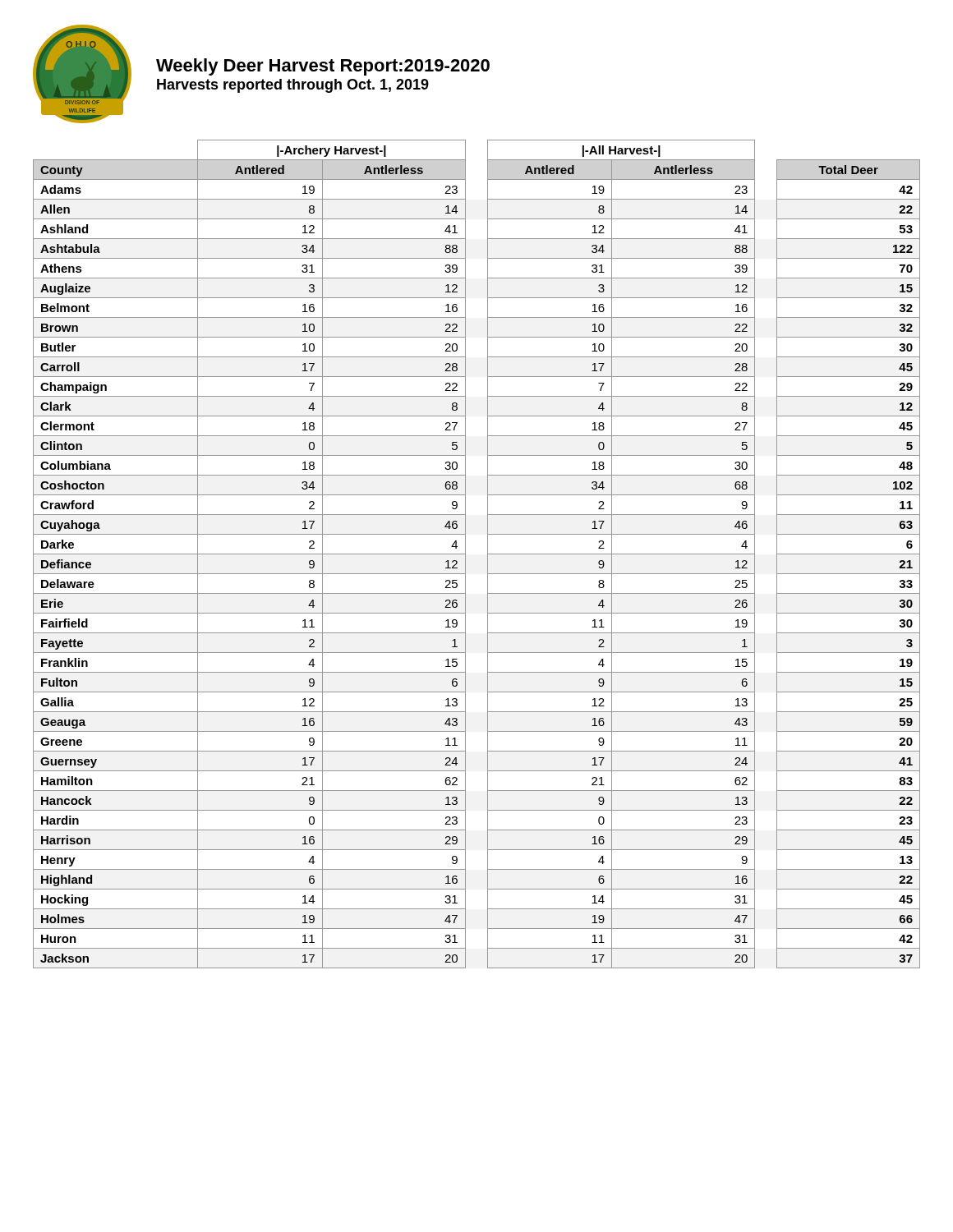This screenshot has width=953, height=1232.
Task: Select the text starting "Harvests reported through Oct."
Action: (293, 84)
